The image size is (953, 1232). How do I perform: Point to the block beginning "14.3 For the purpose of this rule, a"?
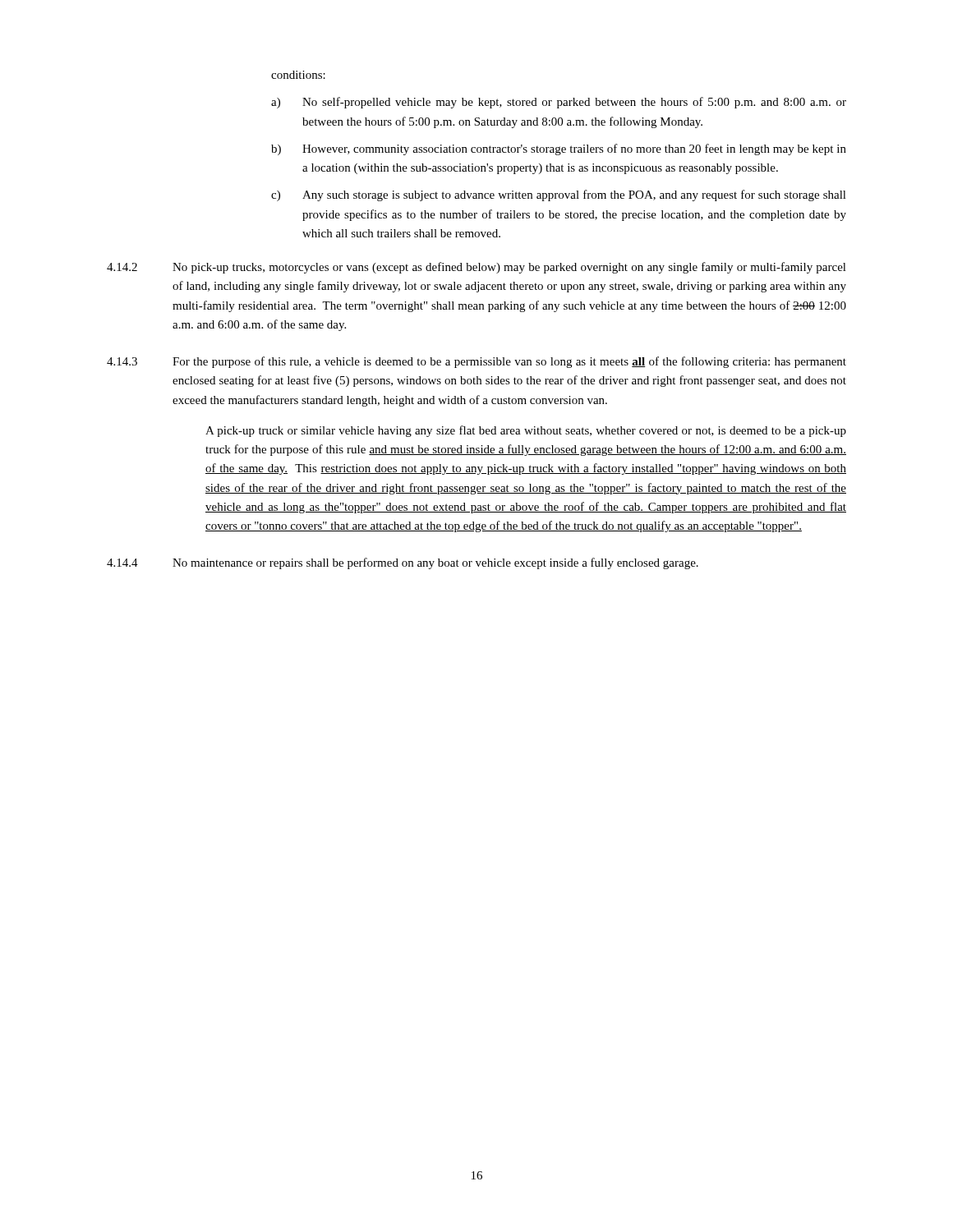(x=476, y=381)
